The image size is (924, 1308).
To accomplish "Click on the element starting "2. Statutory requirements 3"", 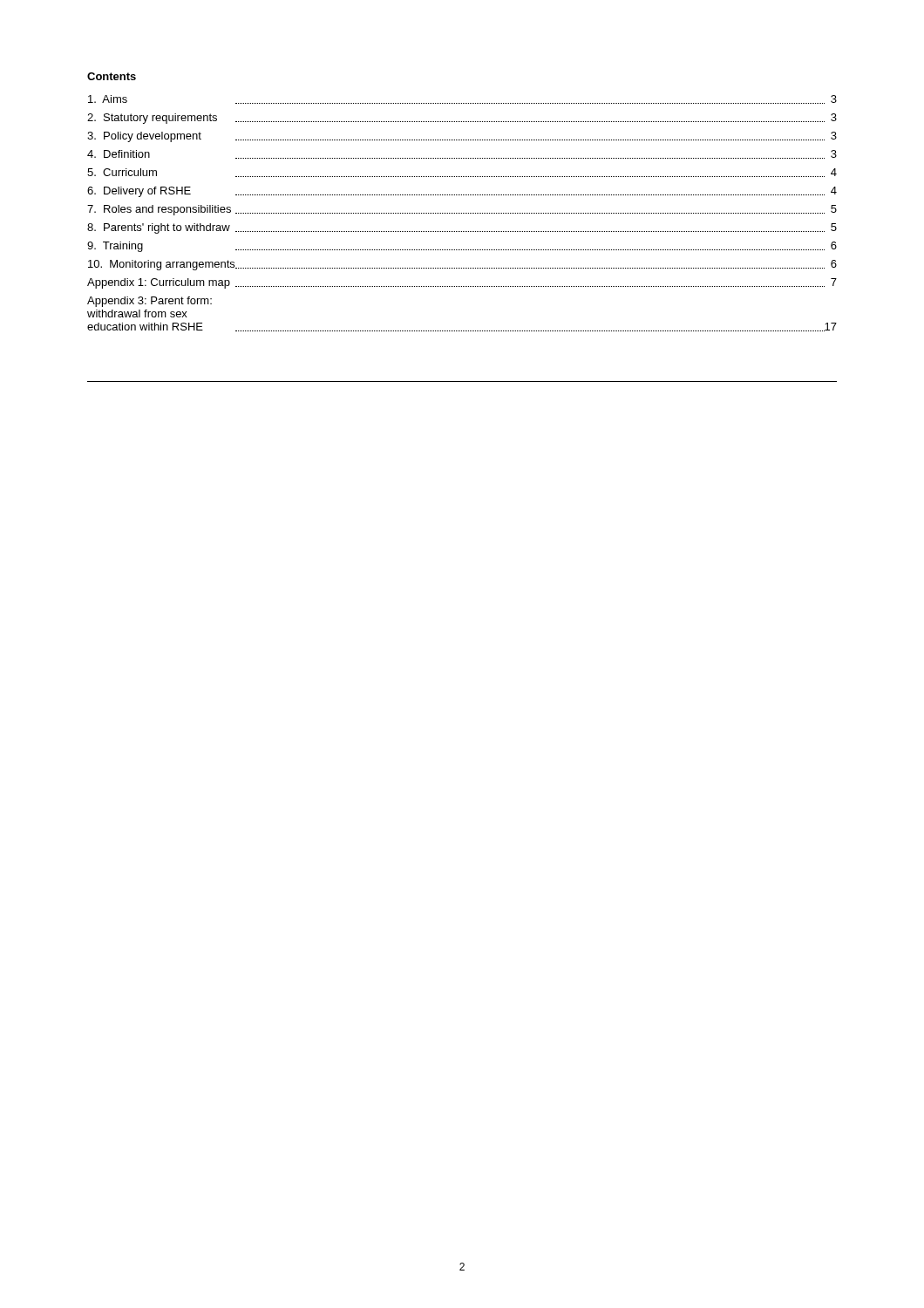I will coord(462,117).
